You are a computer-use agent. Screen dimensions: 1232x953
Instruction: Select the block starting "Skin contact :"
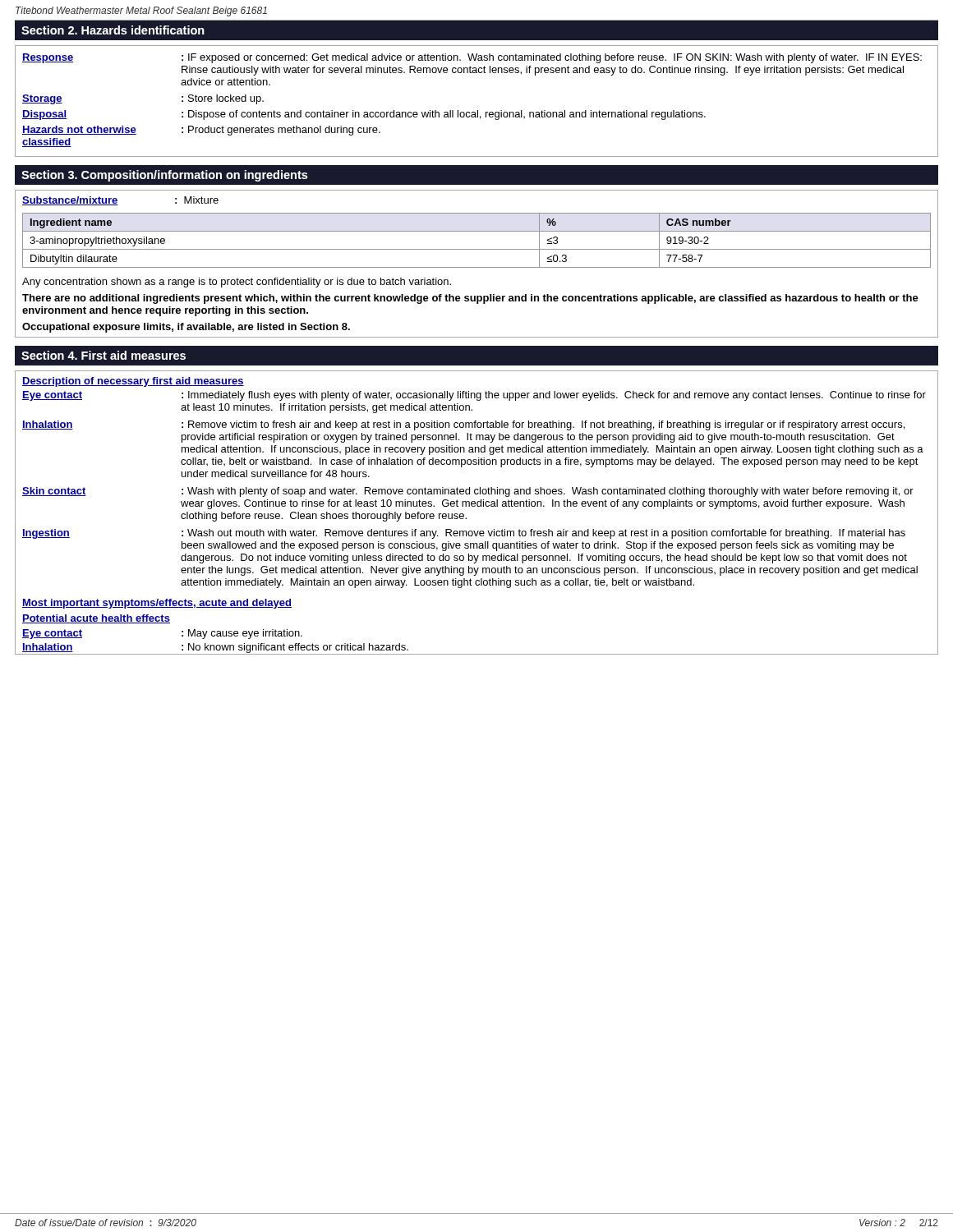click(x=476, y=503)
